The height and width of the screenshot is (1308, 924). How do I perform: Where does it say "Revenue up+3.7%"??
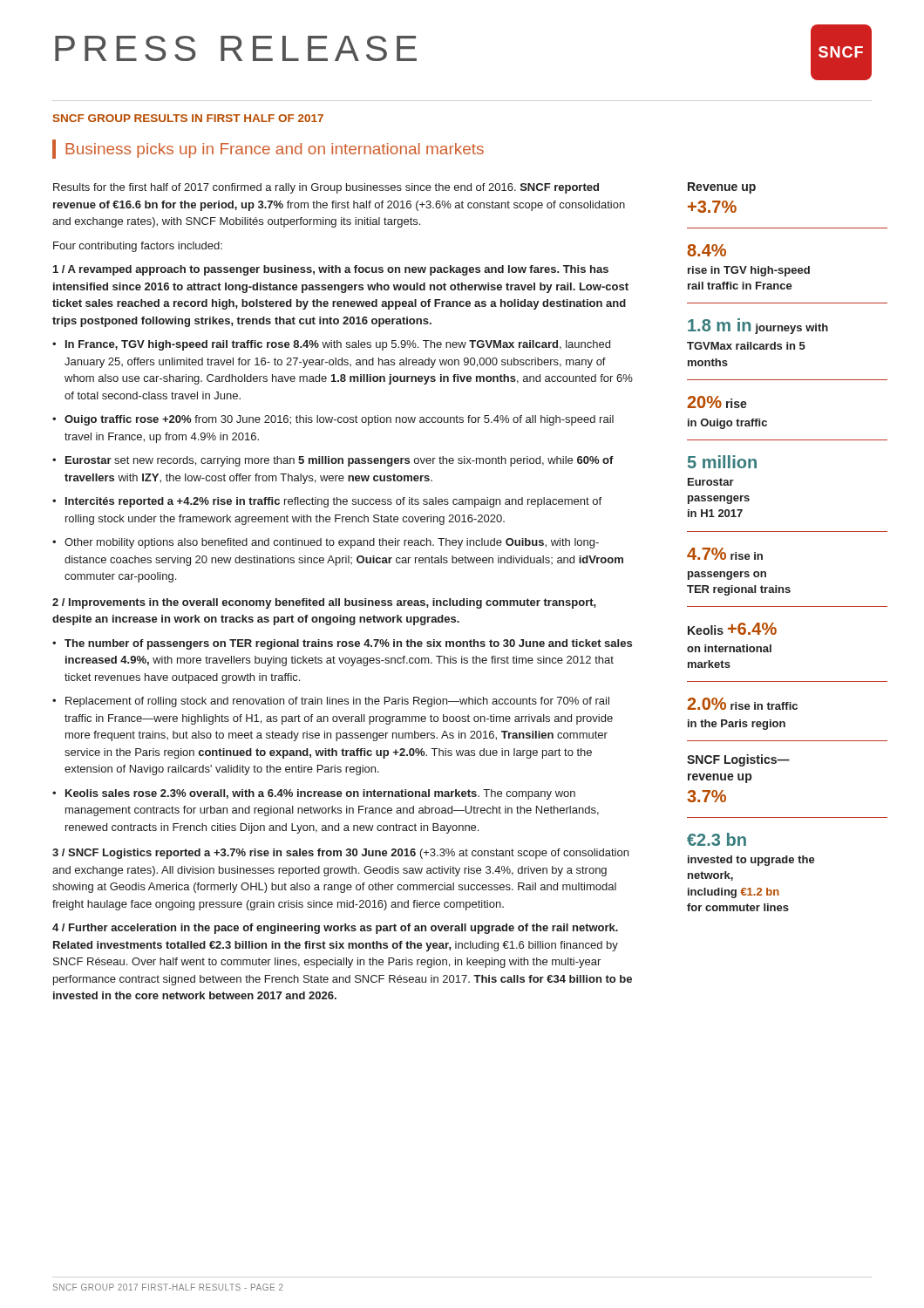pos(722,188)
